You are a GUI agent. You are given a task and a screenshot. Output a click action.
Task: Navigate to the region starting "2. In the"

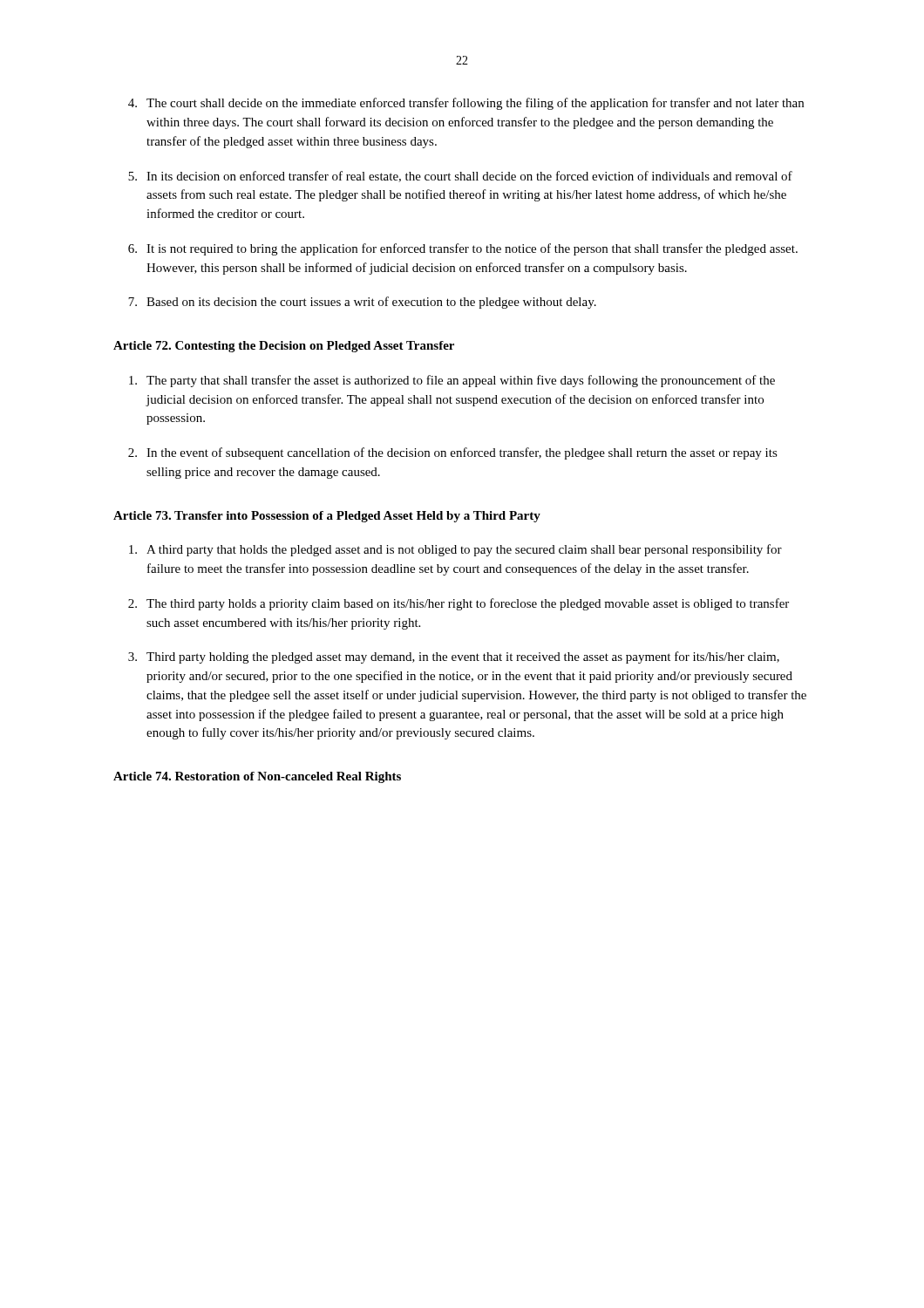[462, 463]
